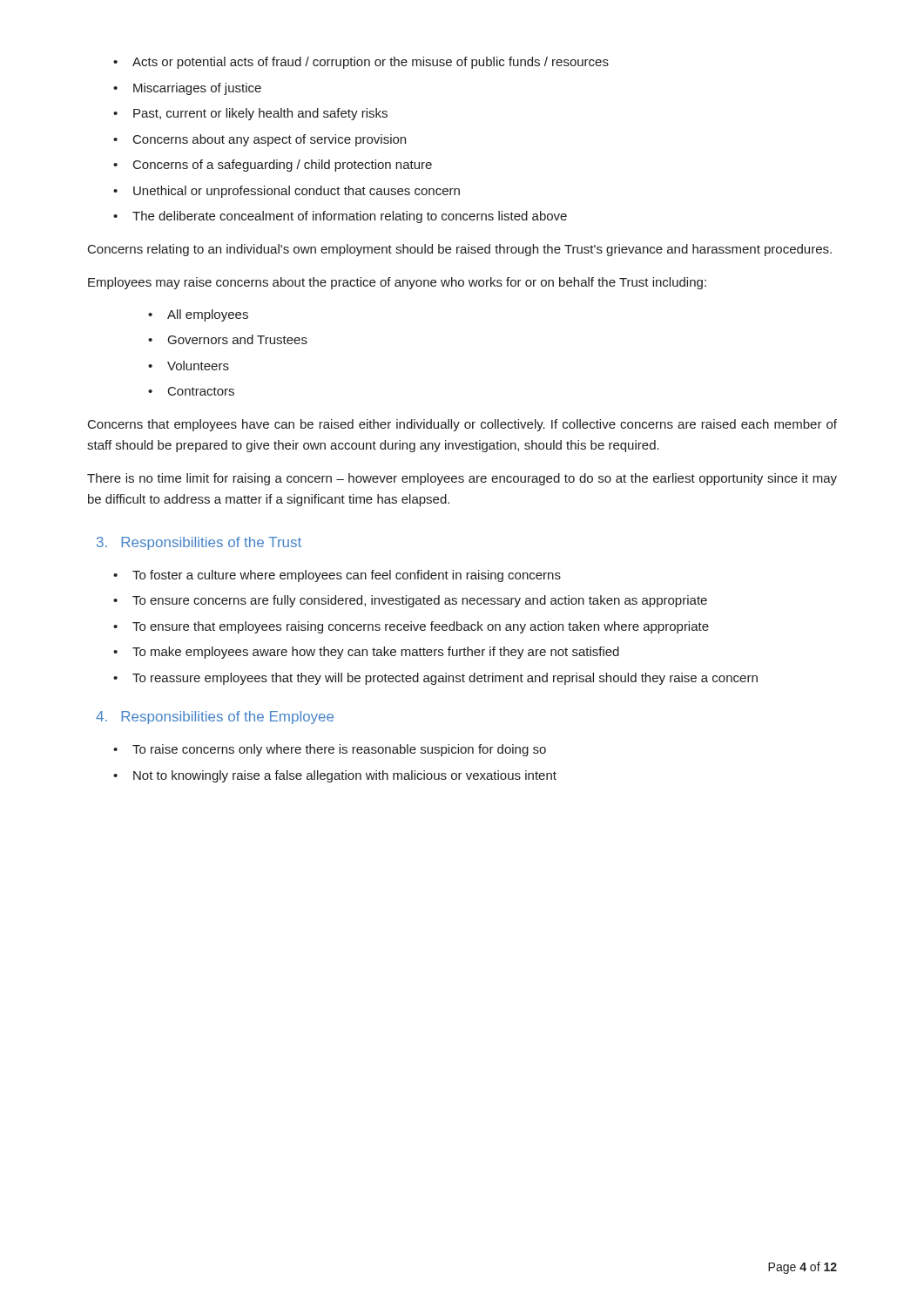
Task: Find the block on this page that starts "• The deliberate concealment"
Action: coord(475,216)
